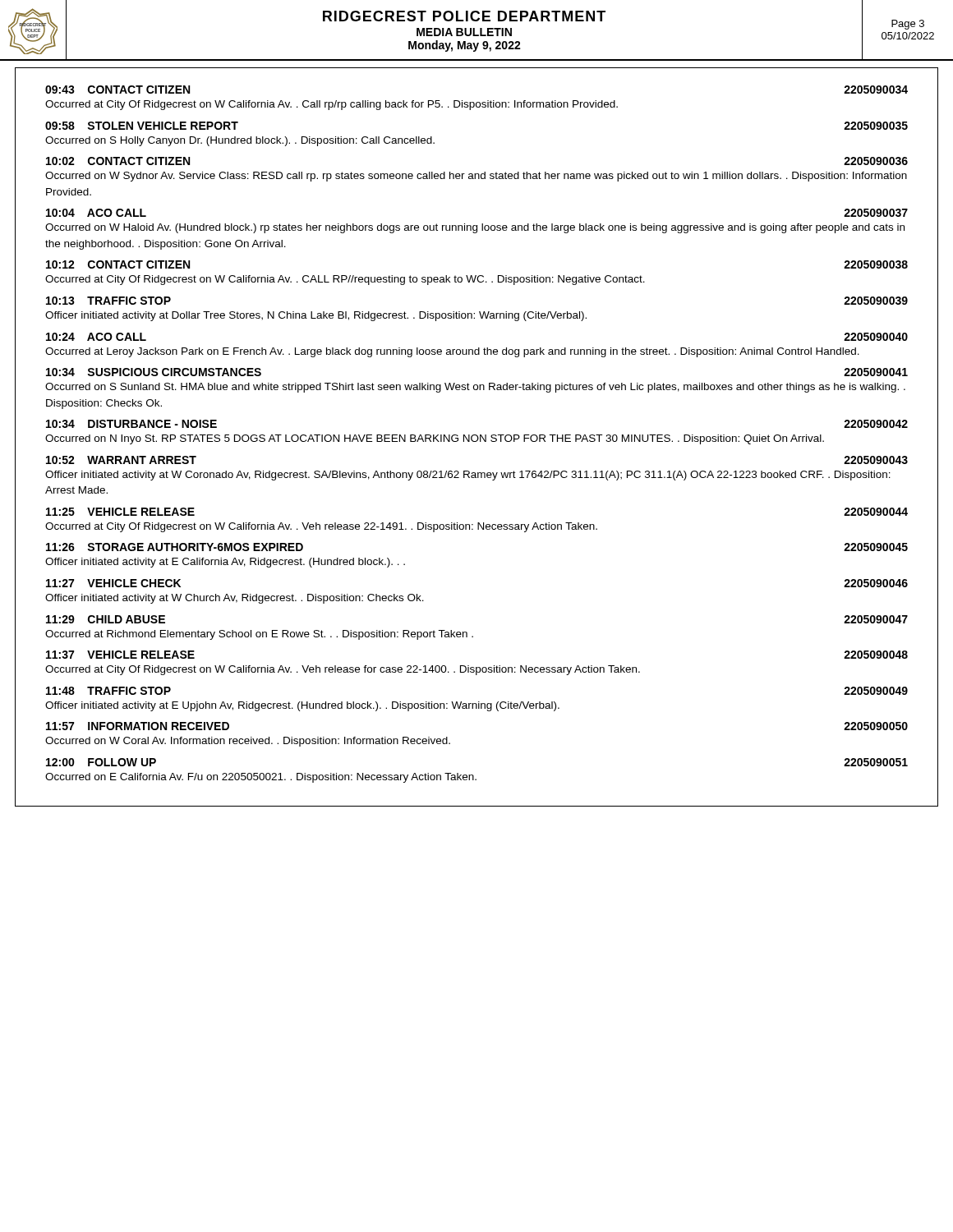The width and height of the screenshot is (953, 1232).
Task: Select the list item that says "09:58 STOLEN VEHICLE"
Action: pyautogui.click(x=60, y=124)
